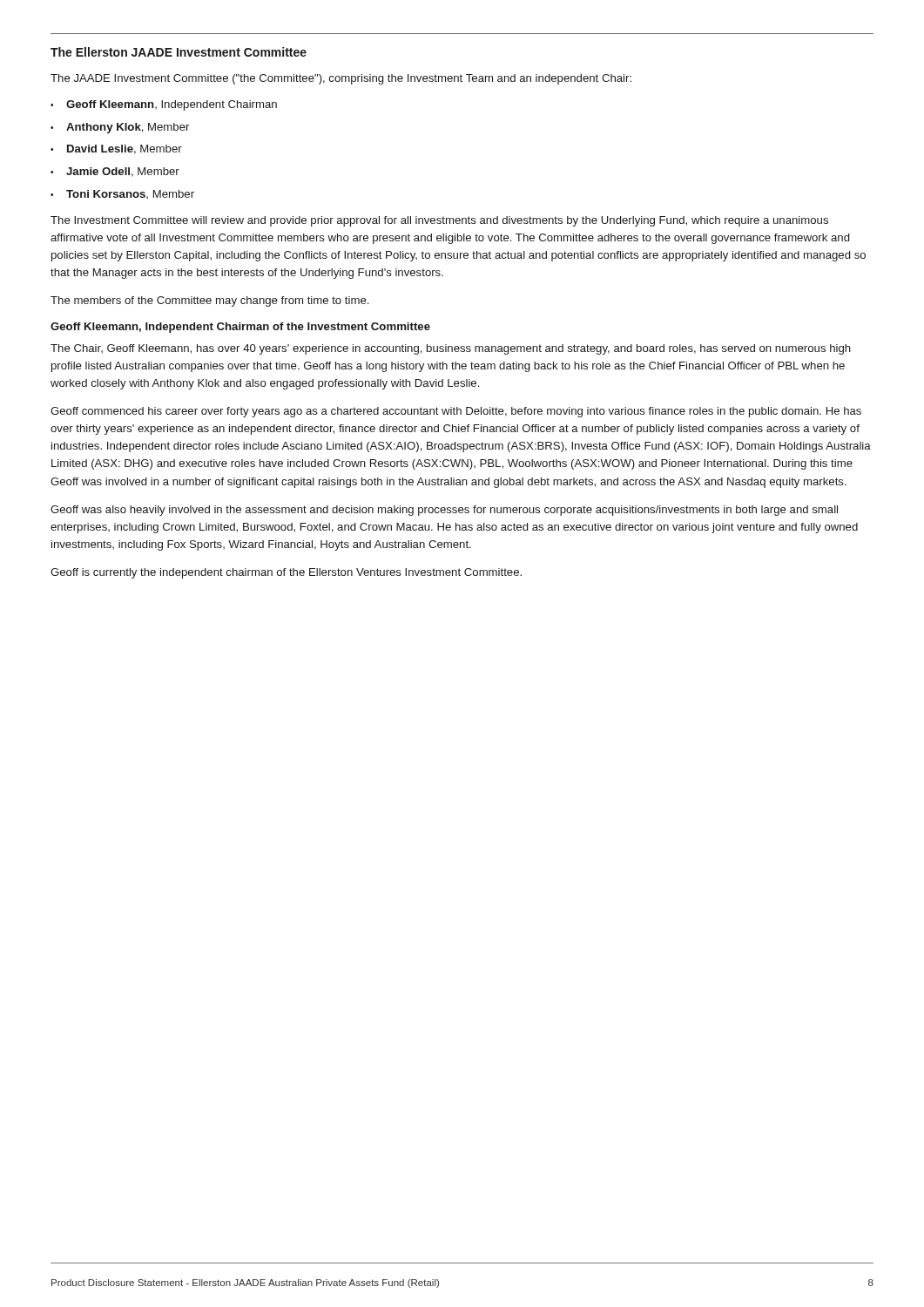Select the list item containing "• David Leslie, Member"
924x1307 pixels.
[x=116, y=149]
